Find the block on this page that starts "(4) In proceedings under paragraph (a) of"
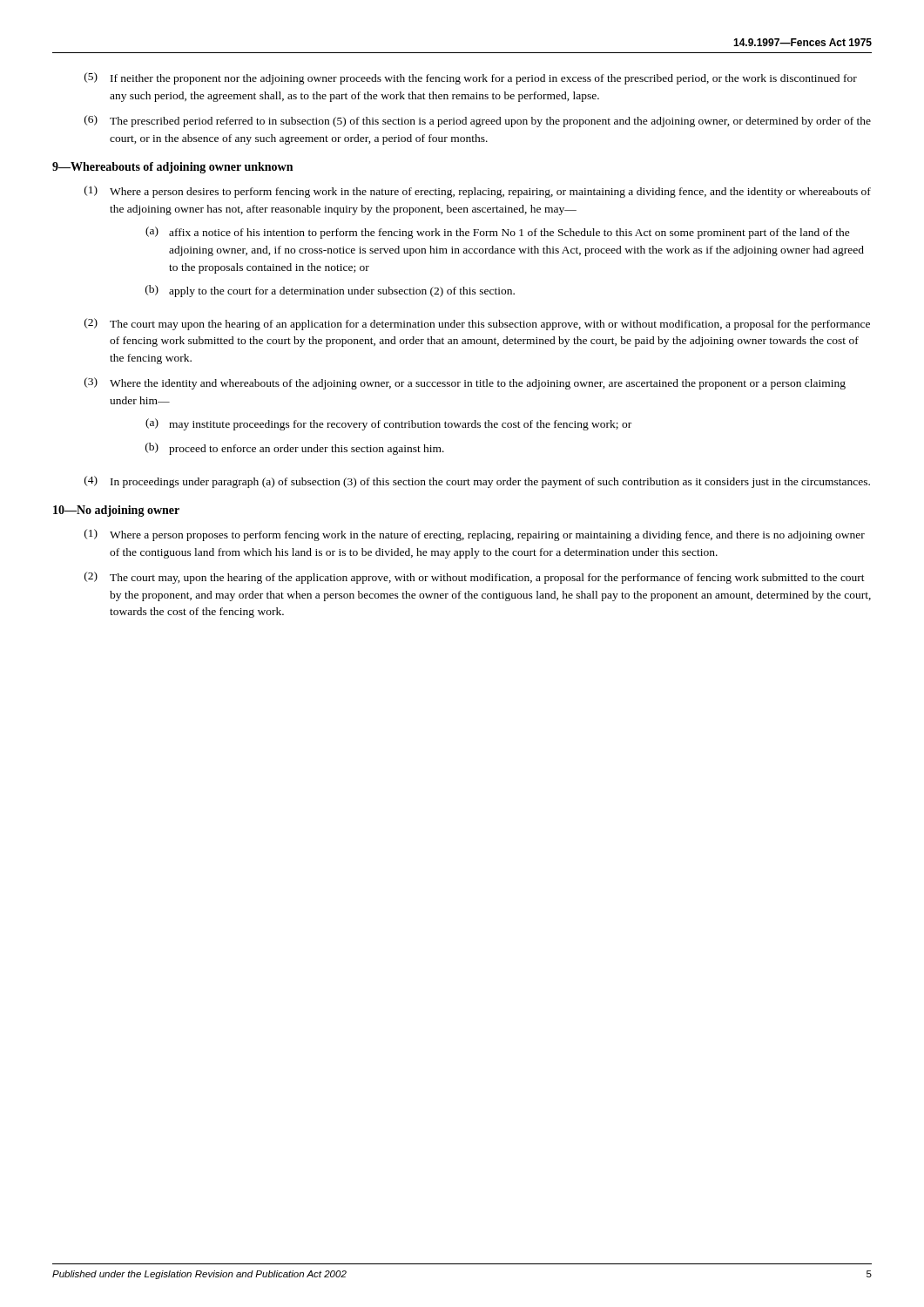This screenshot has height=1307, width=924. coord(462,481)
